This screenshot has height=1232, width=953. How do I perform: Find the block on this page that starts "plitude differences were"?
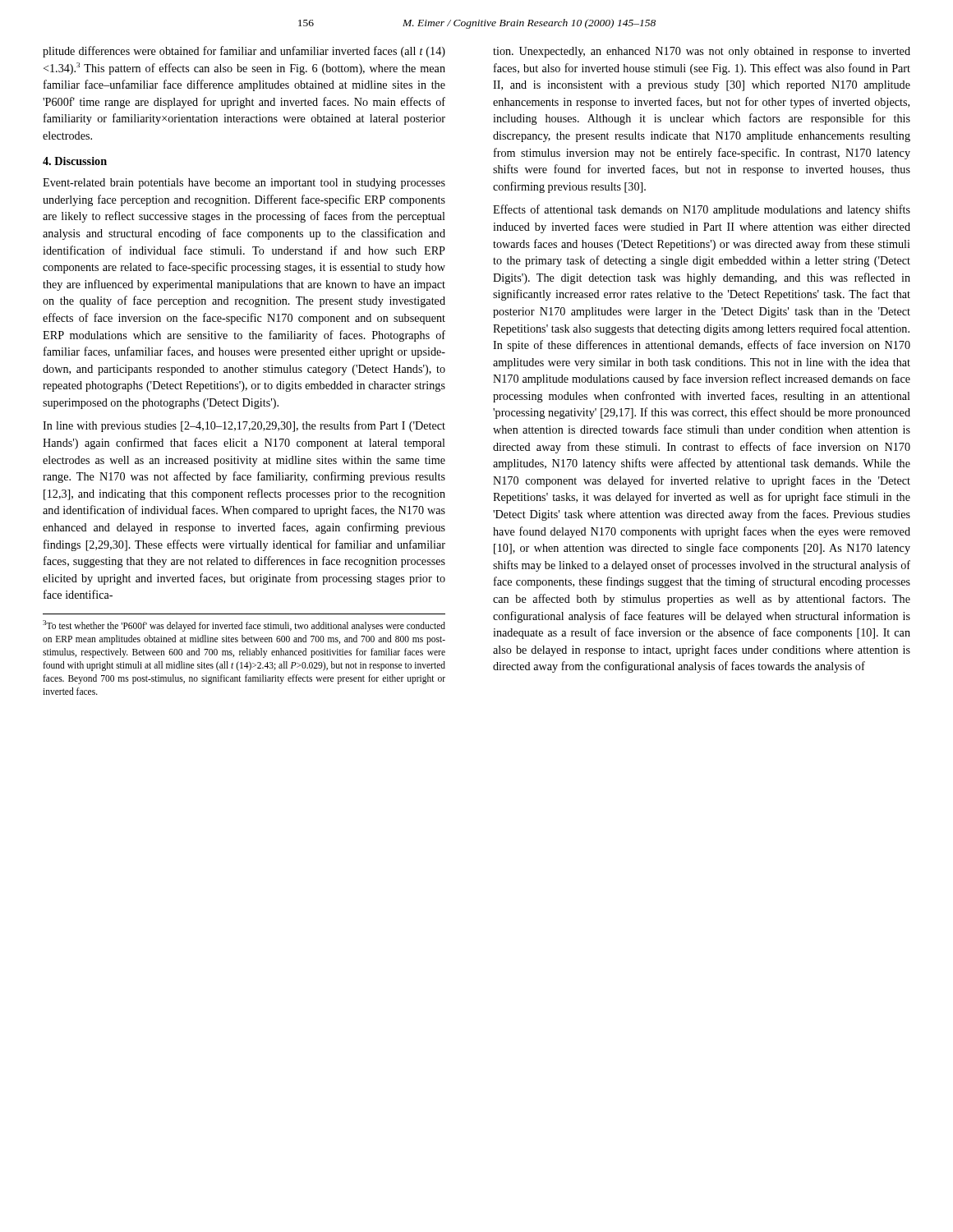click(x=244, y=93)
